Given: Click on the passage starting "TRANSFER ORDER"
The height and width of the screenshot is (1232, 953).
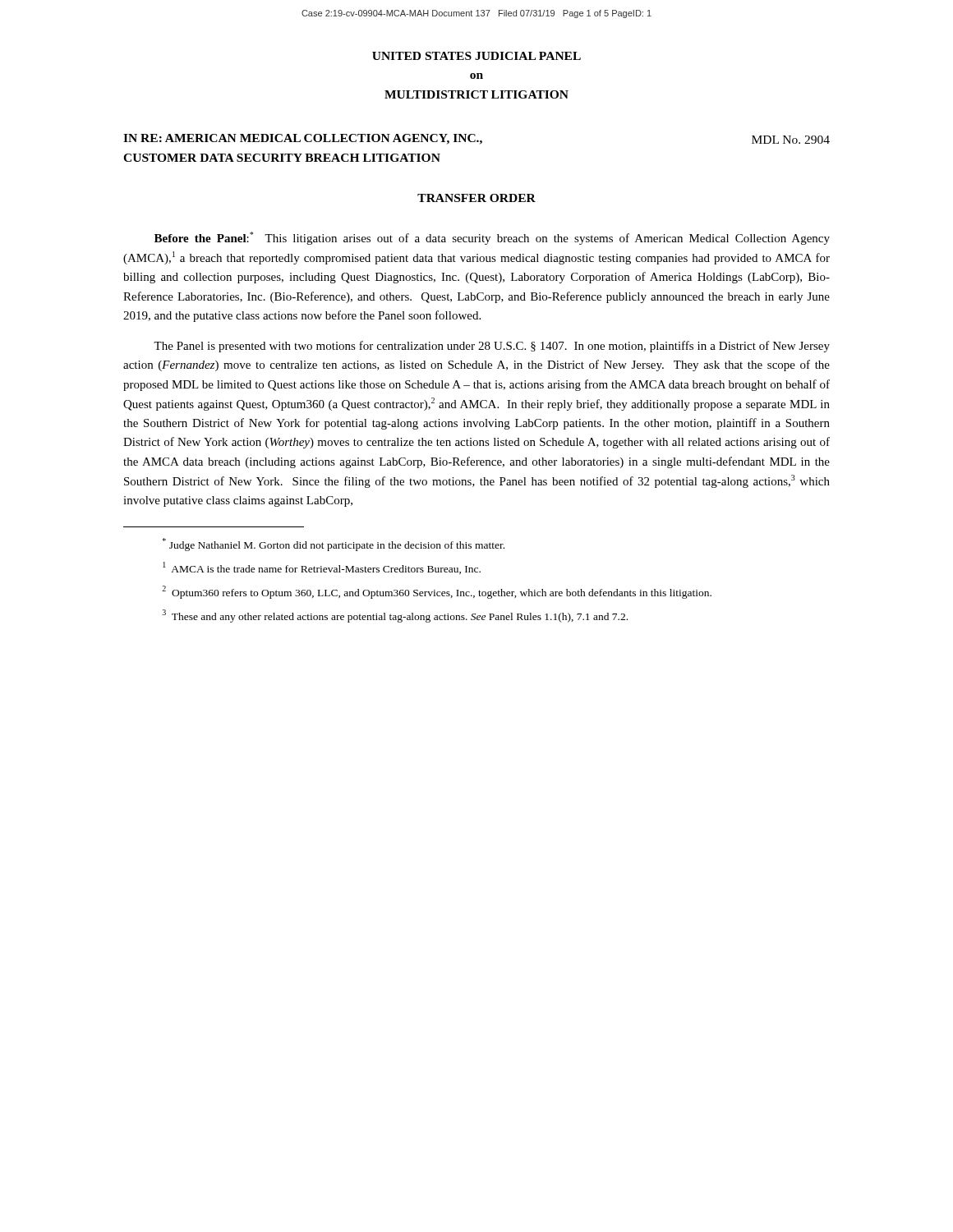Looking at the screenshot, I should click(x=476, y=197).
